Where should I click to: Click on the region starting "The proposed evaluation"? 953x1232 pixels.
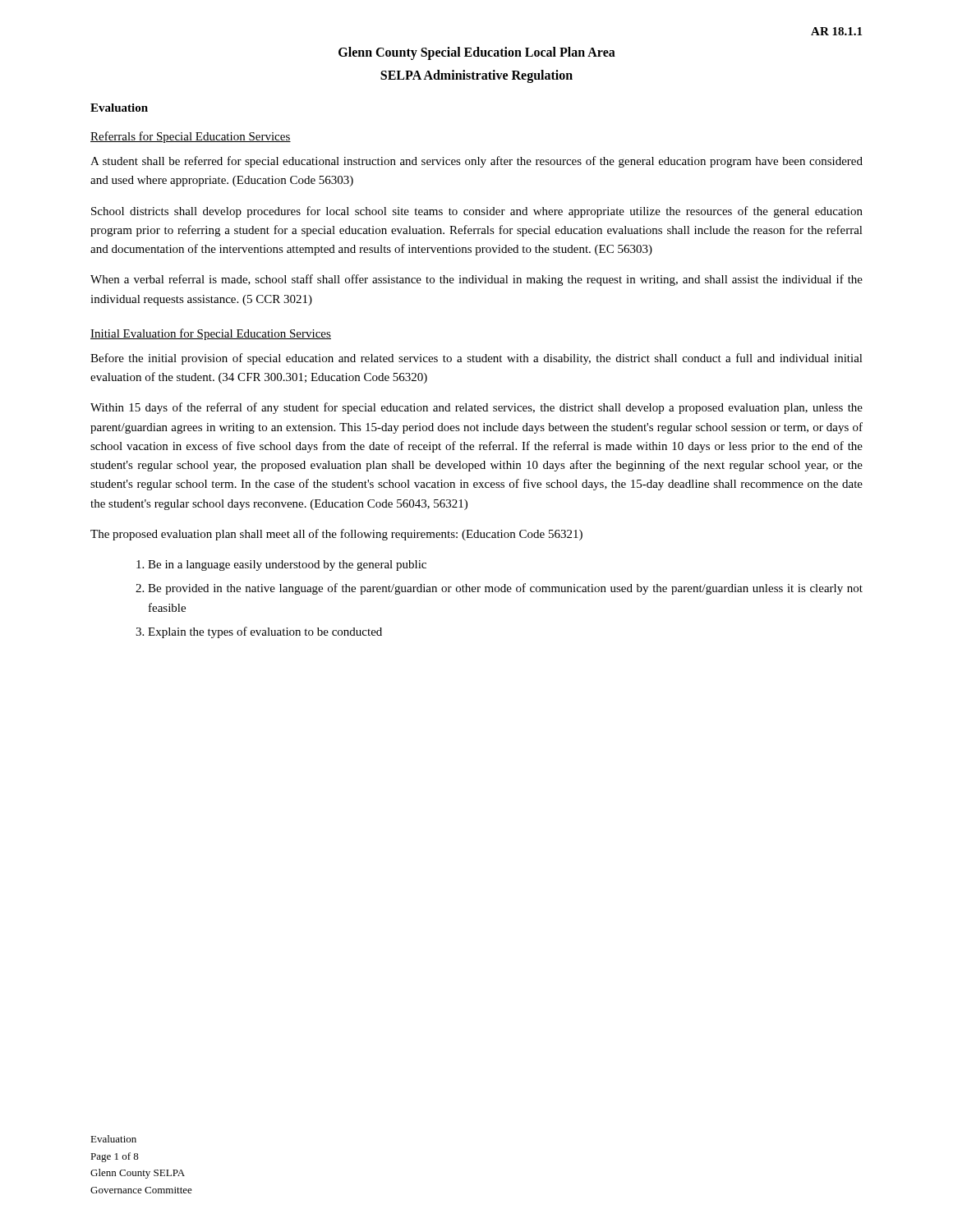click(337, 534)
